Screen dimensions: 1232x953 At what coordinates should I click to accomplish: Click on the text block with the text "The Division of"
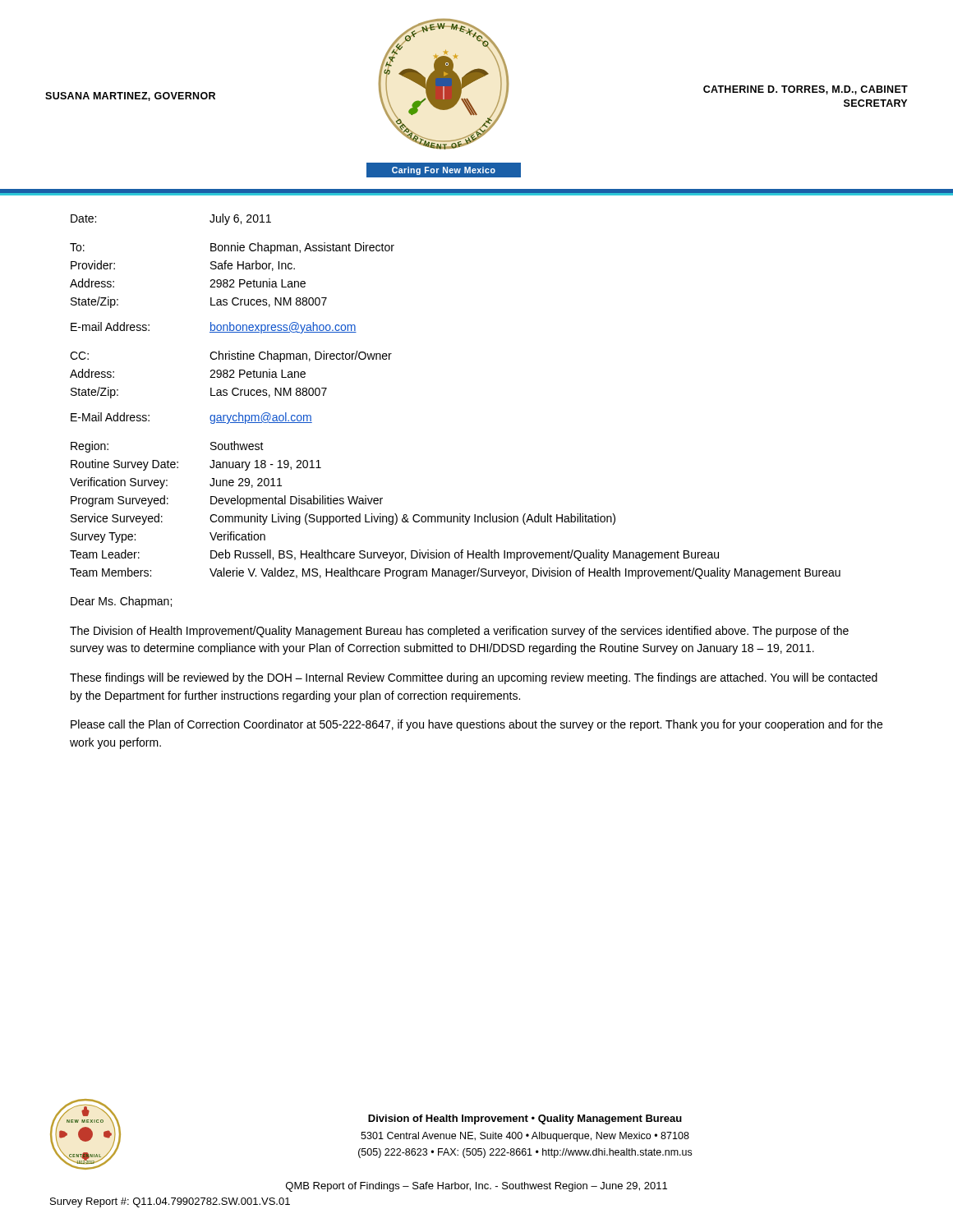coord(459,639)
